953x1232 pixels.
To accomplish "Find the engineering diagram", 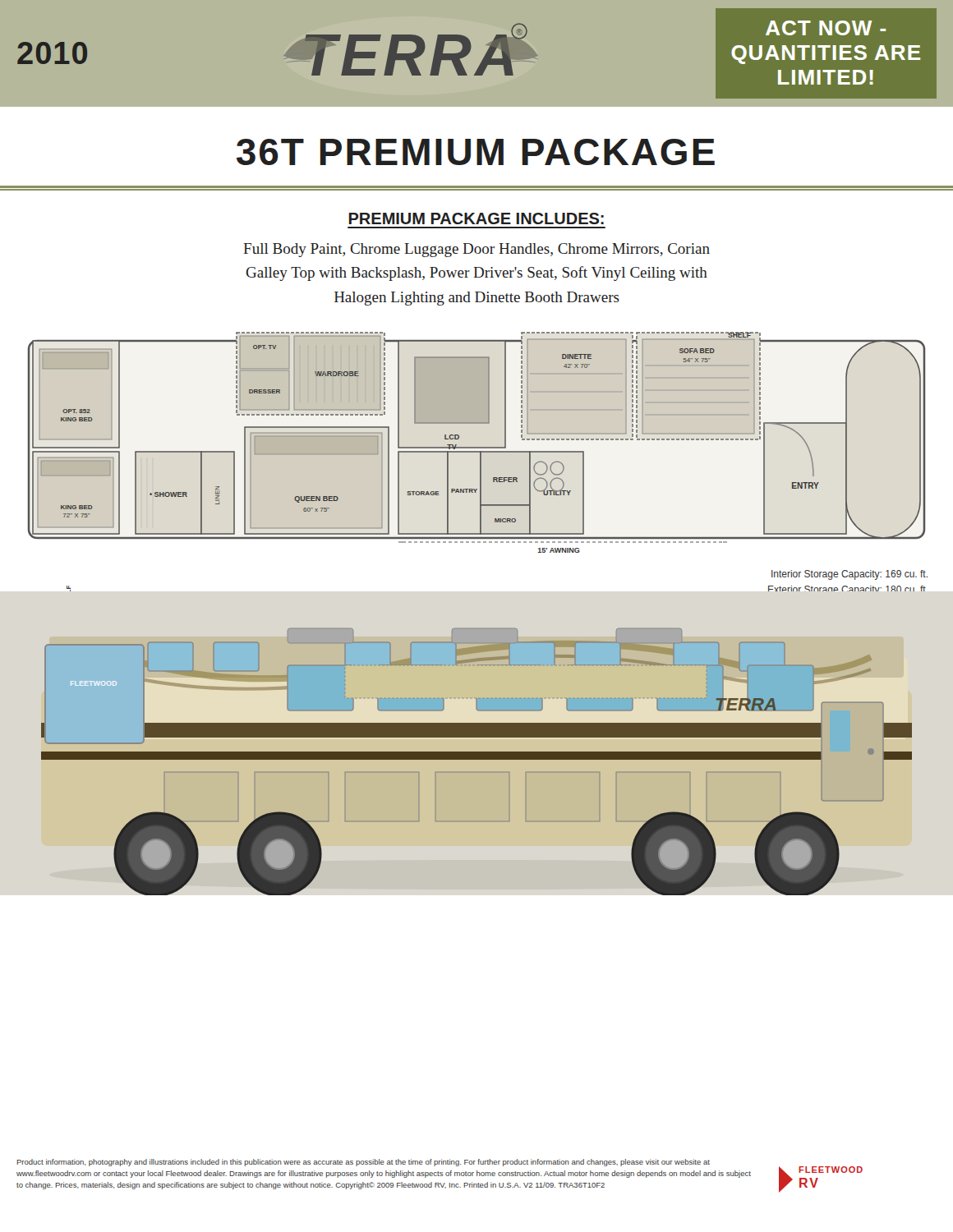I will click(476, 452).
